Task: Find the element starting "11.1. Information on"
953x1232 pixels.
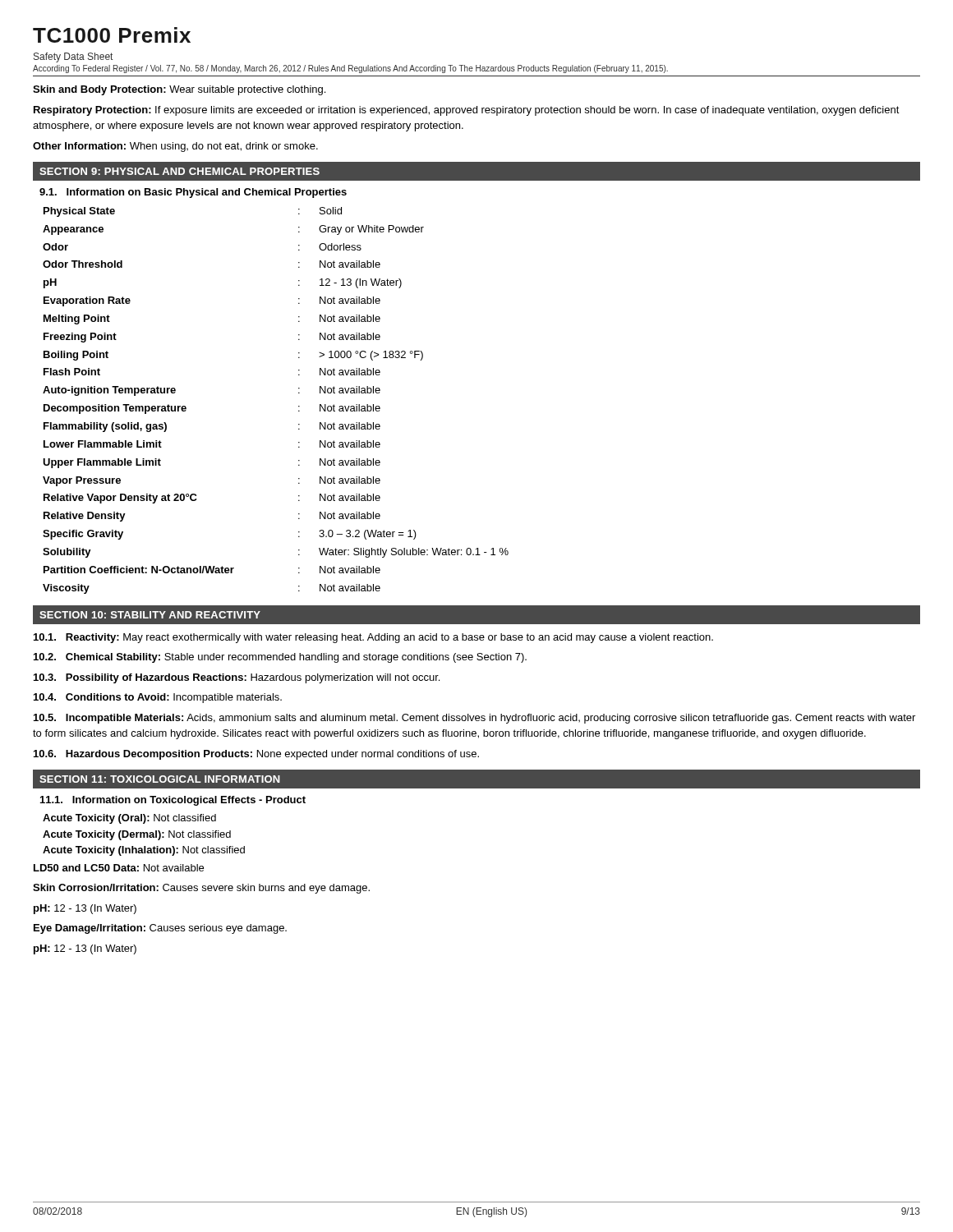Action: coord(173,800)
